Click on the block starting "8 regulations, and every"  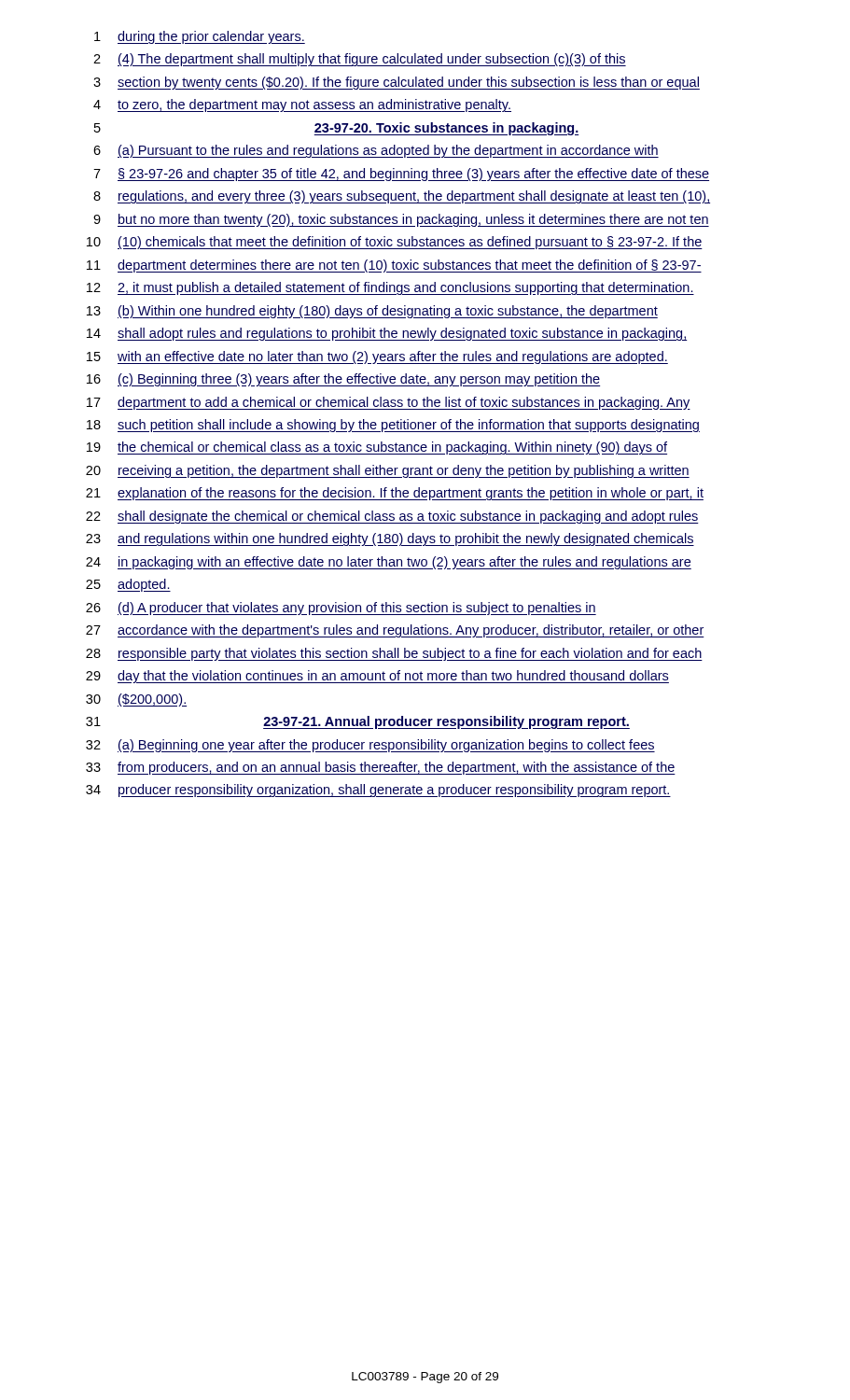[425, 196]
